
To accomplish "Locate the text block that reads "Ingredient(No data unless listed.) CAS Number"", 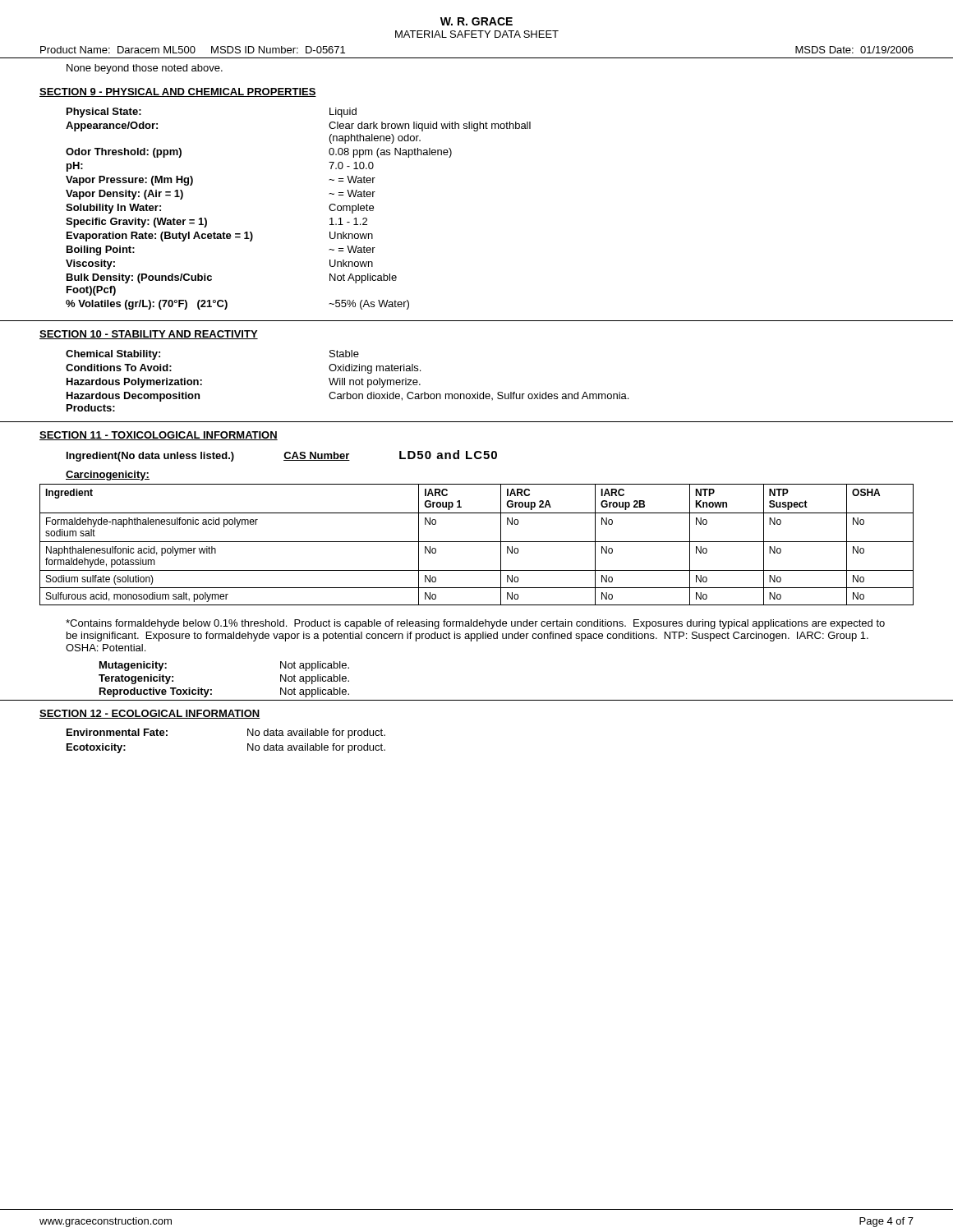I will pos(282,455).
